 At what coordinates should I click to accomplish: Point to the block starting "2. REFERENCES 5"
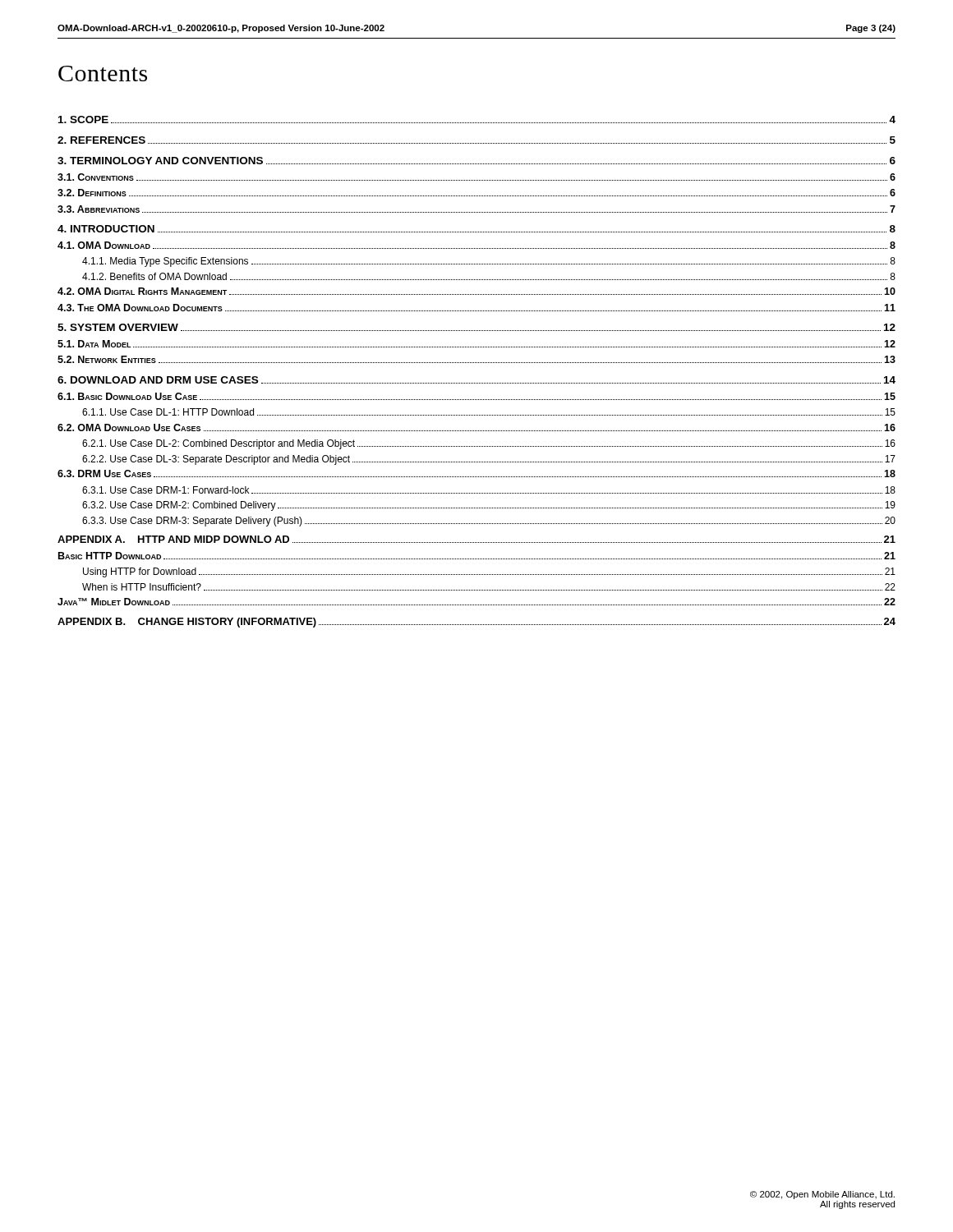(476, 141)
